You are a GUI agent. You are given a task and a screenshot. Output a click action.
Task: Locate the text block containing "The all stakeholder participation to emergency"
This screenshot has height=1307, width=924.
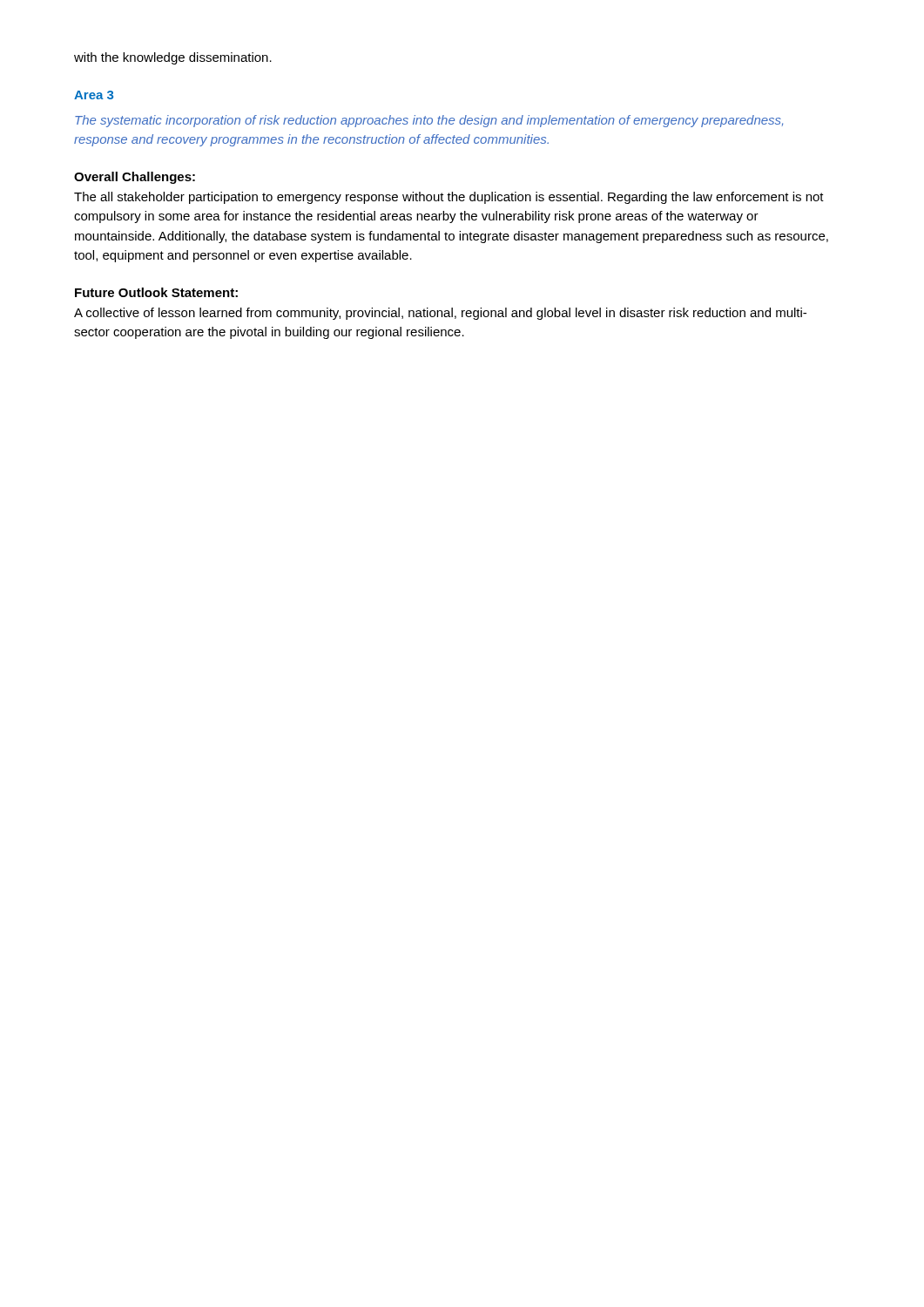pyautogui.click(x=452, y=225)
